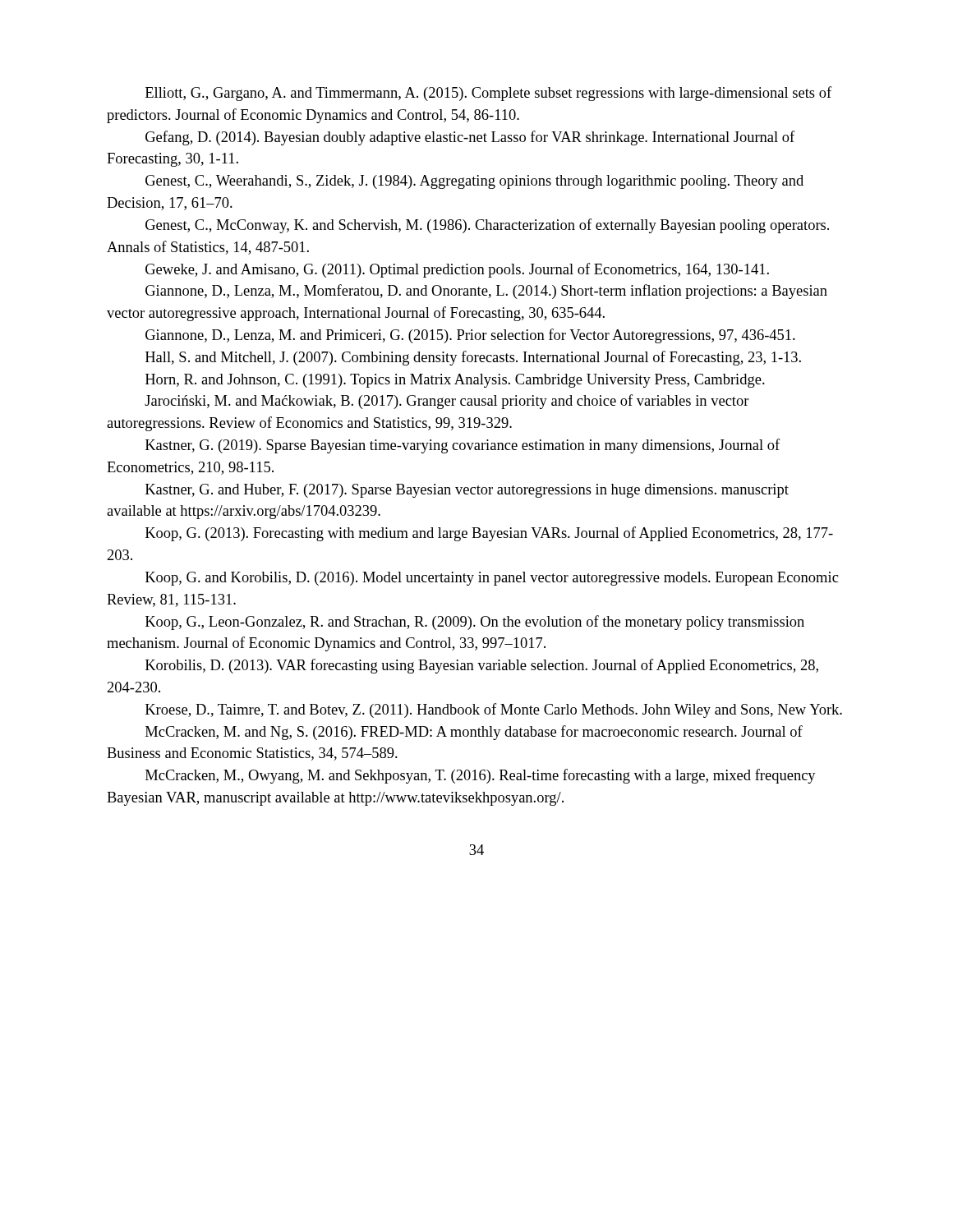Click on the element starting "Kroese, D., Taimre, T. and Botev, Z. (2011)."

point(494,709)
